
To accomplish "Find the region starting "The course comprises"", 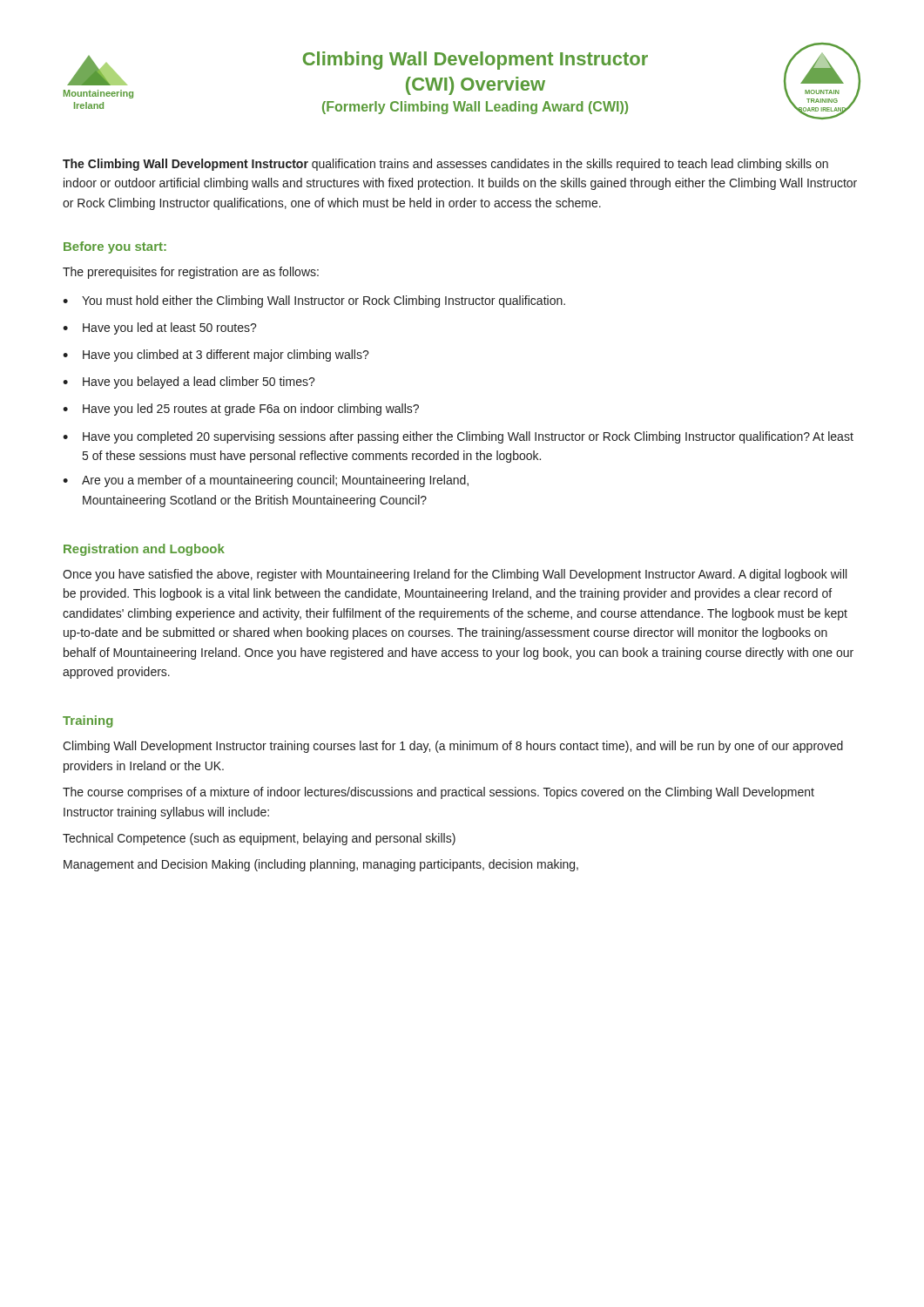I will point(438,802).
